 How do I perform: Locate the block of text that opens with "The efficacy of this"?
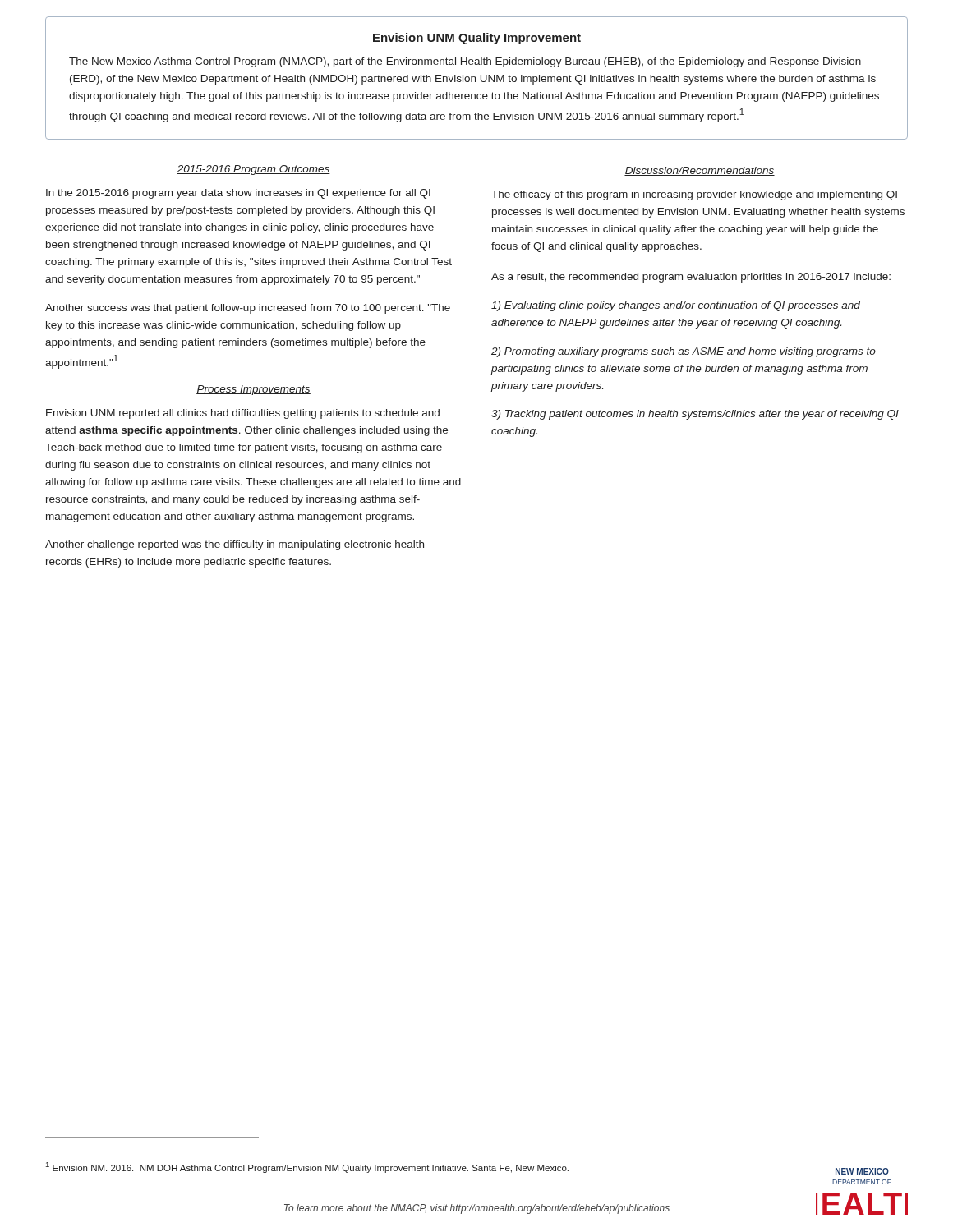(698, 220)
